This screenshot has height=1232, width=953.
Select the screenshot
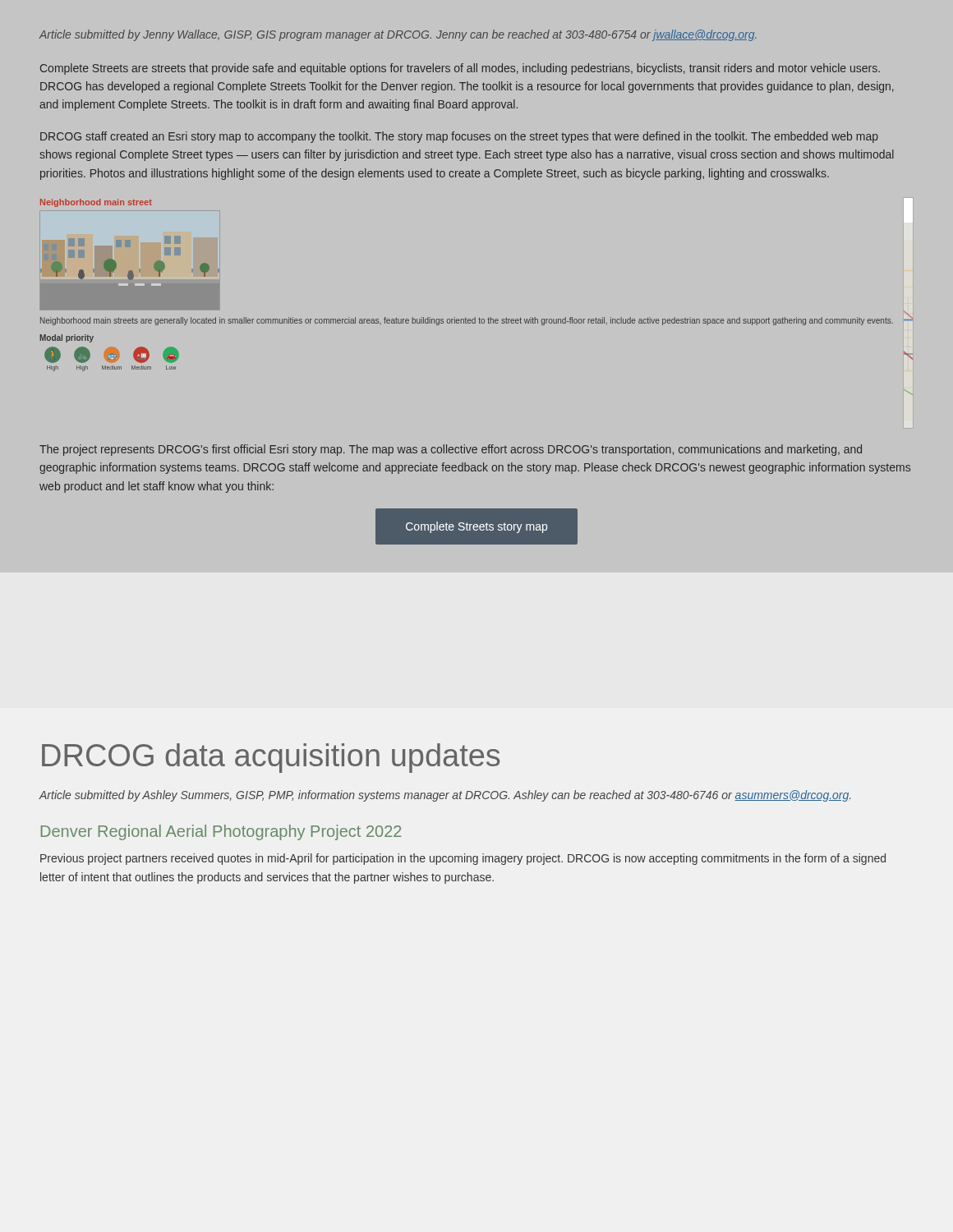pyautogui.click(x=466, y=287)
